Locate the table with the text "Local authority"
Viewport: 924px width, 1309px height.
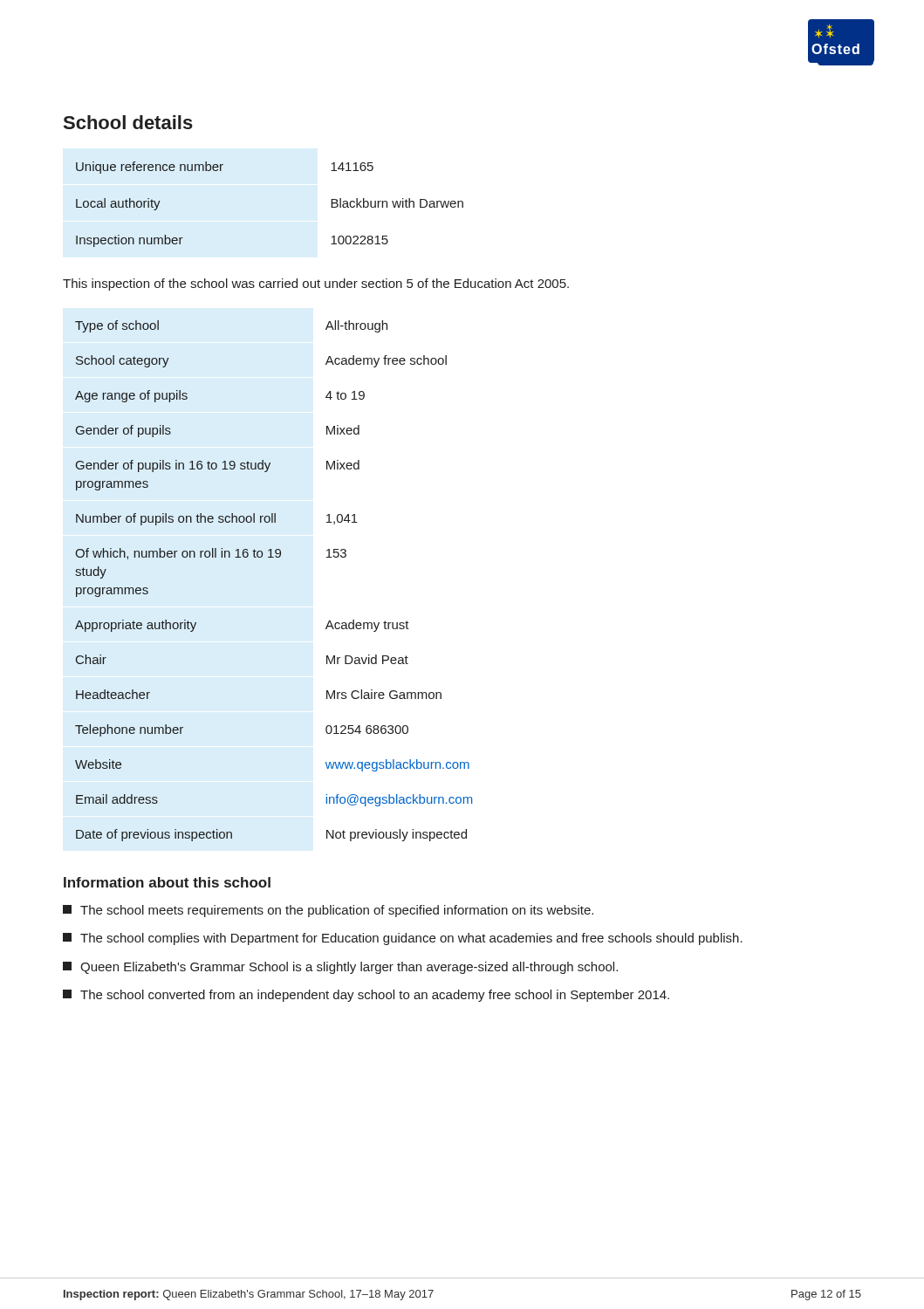click(462, 203)
